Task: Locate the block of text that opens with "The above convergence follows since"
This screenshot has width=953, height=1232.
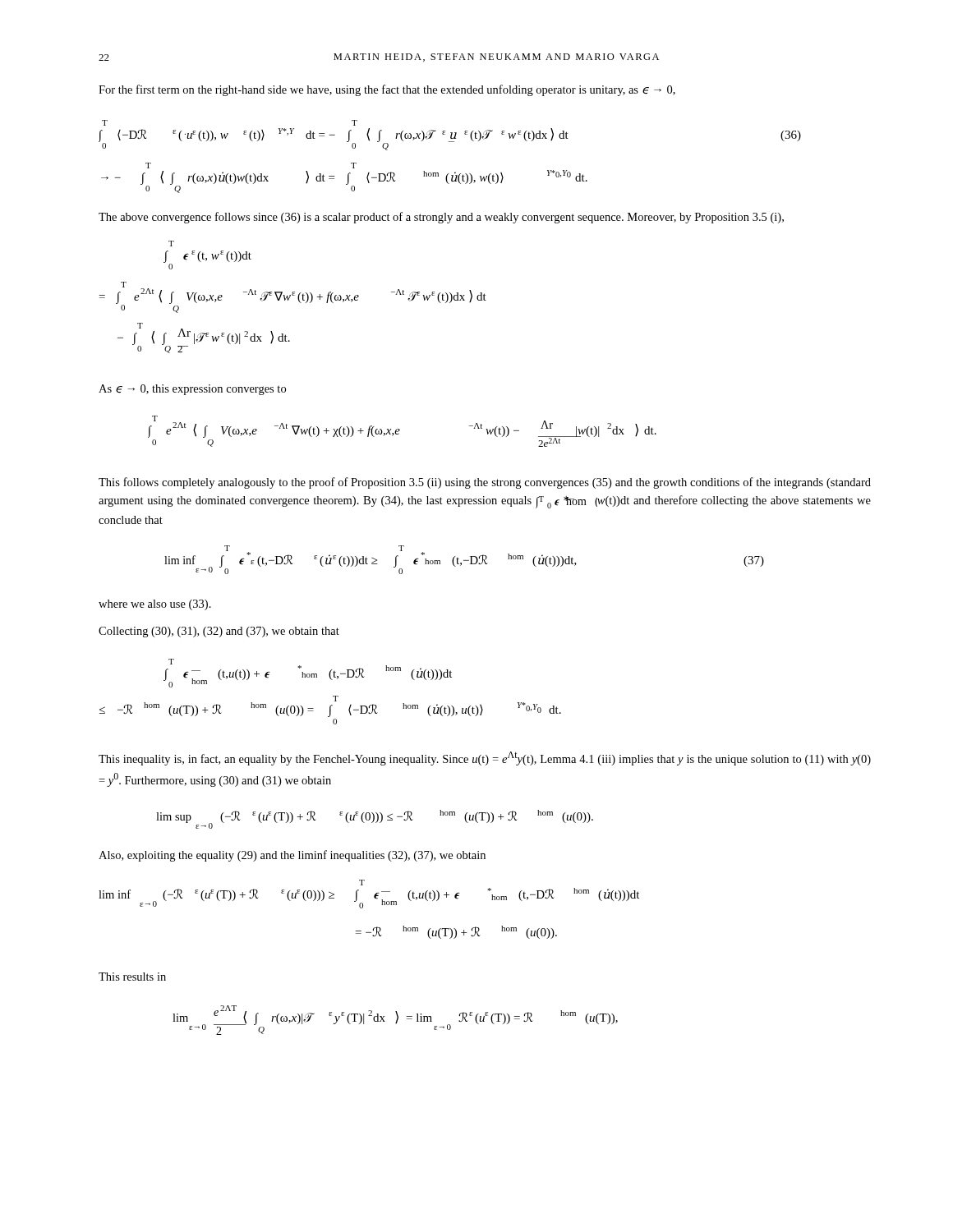Action: [485, 217]
